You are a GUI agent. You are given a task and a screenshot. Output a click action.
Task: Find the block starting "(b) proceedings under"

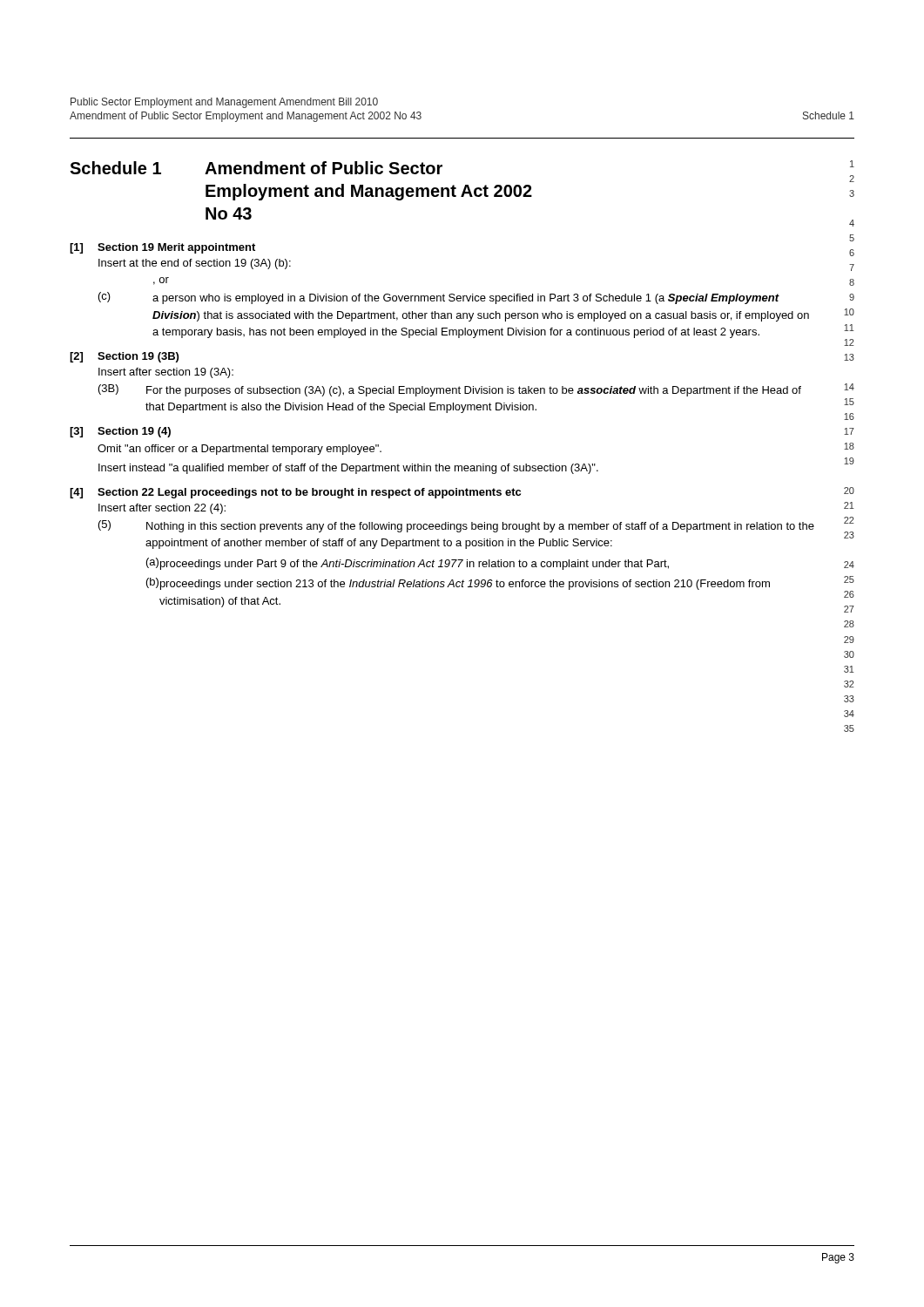pyautogui.click(x=442, y=592)
